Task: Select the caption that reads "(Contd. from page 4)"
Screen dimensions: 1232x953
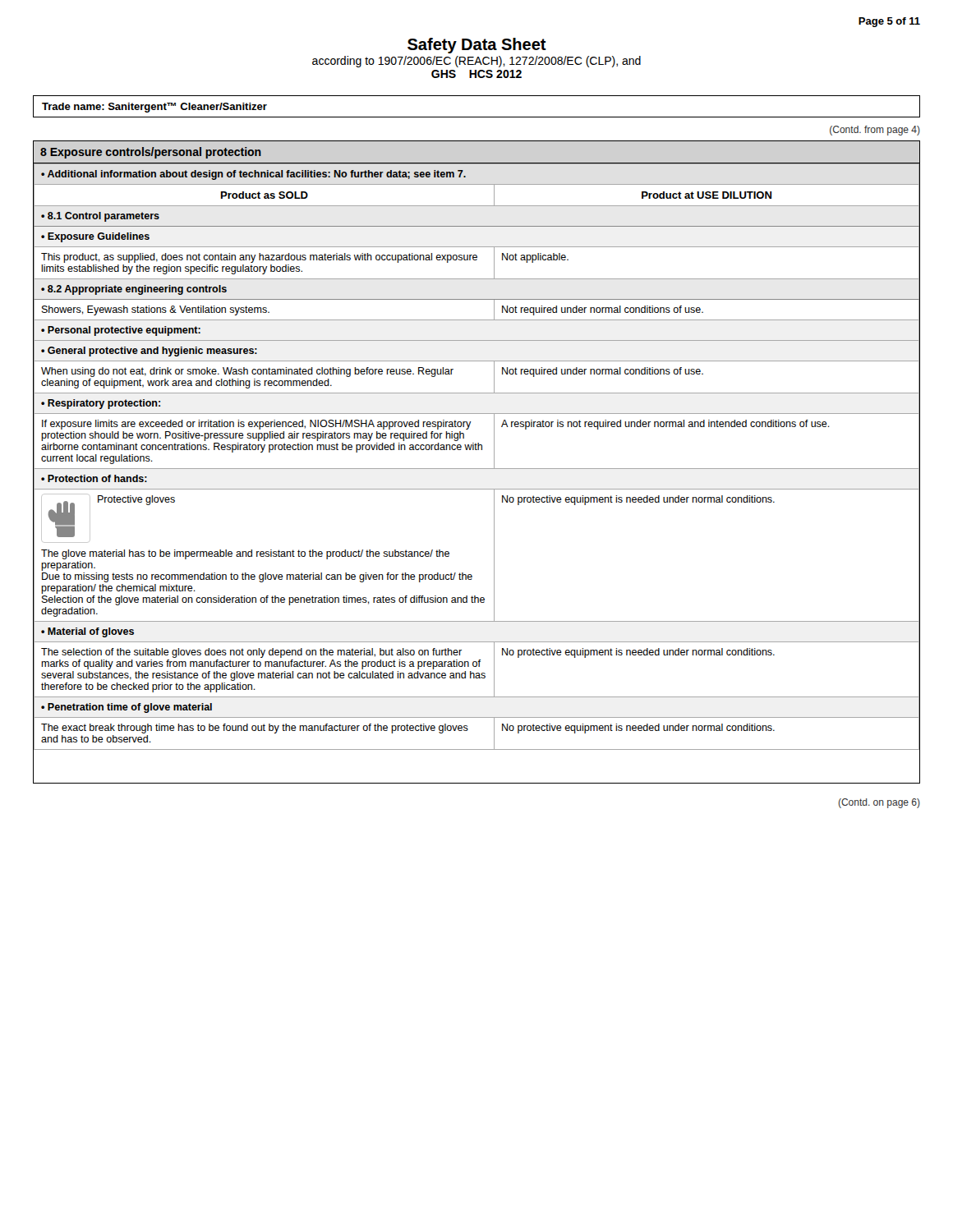Action: point(875,130)
